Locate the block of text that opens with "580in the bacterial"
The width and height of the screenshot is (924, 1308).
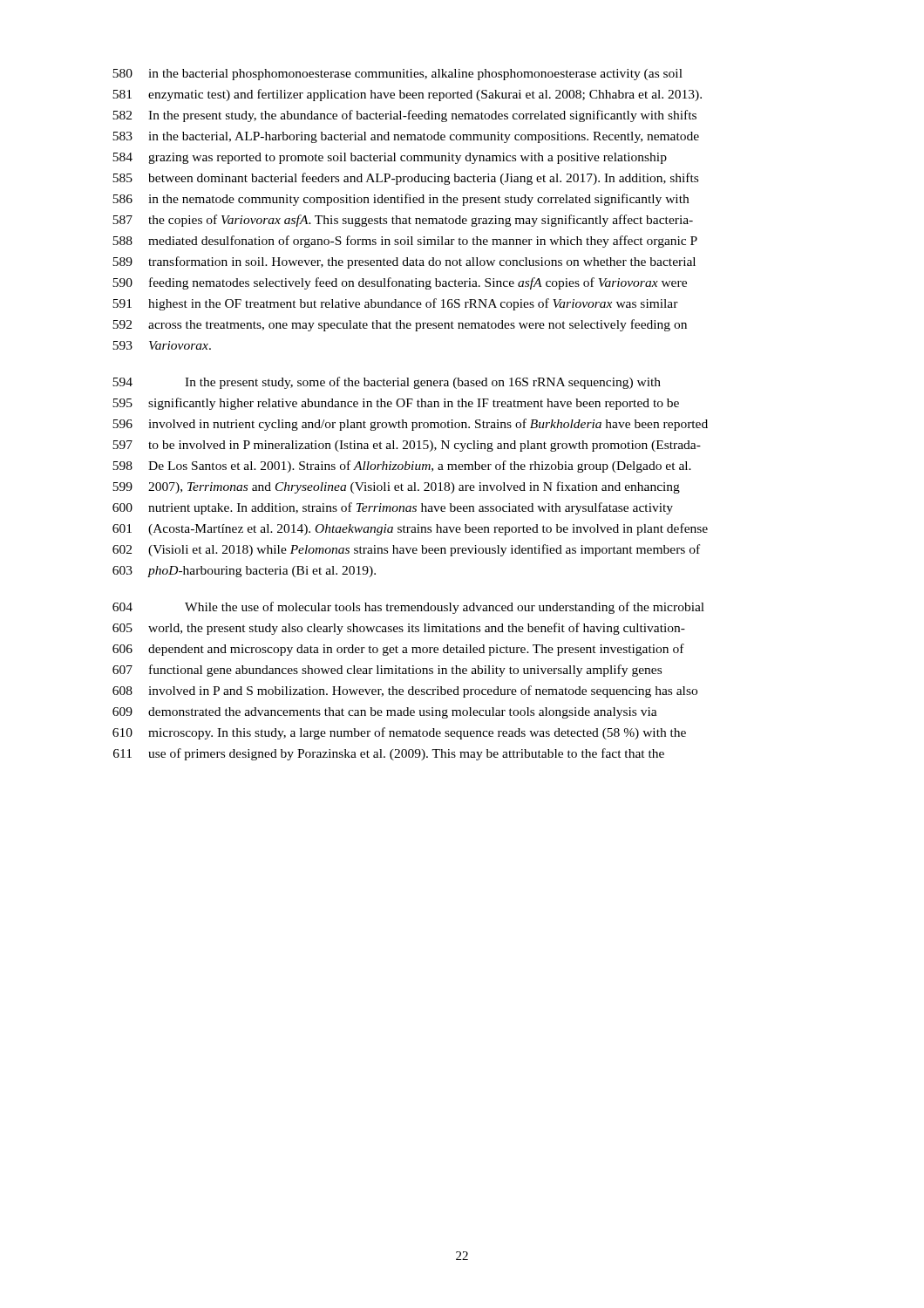[462, 209]
